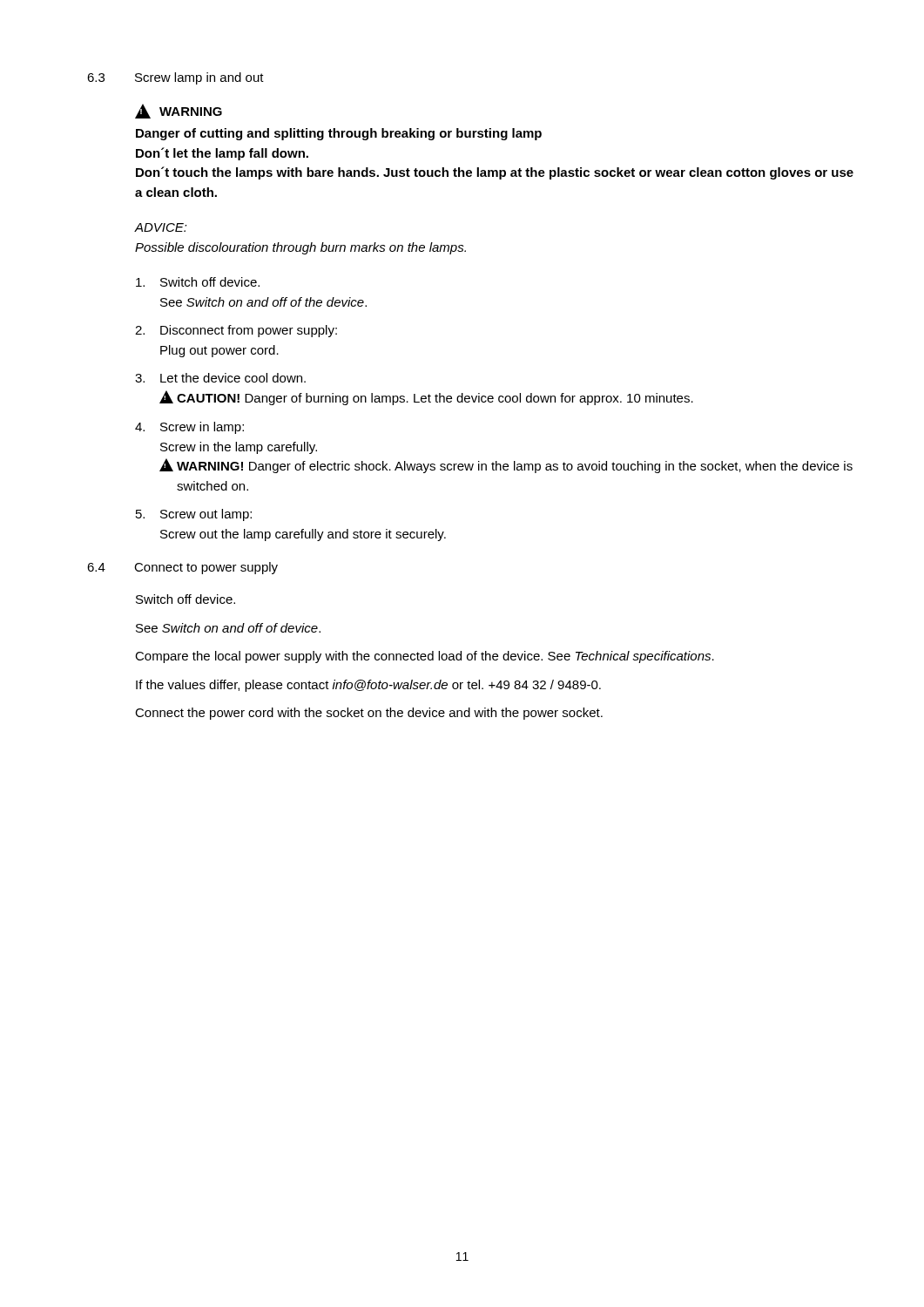Where is the passage that starts "3. Let the"?
This screenshot has width=924, height=1307.
click(495, 389)
